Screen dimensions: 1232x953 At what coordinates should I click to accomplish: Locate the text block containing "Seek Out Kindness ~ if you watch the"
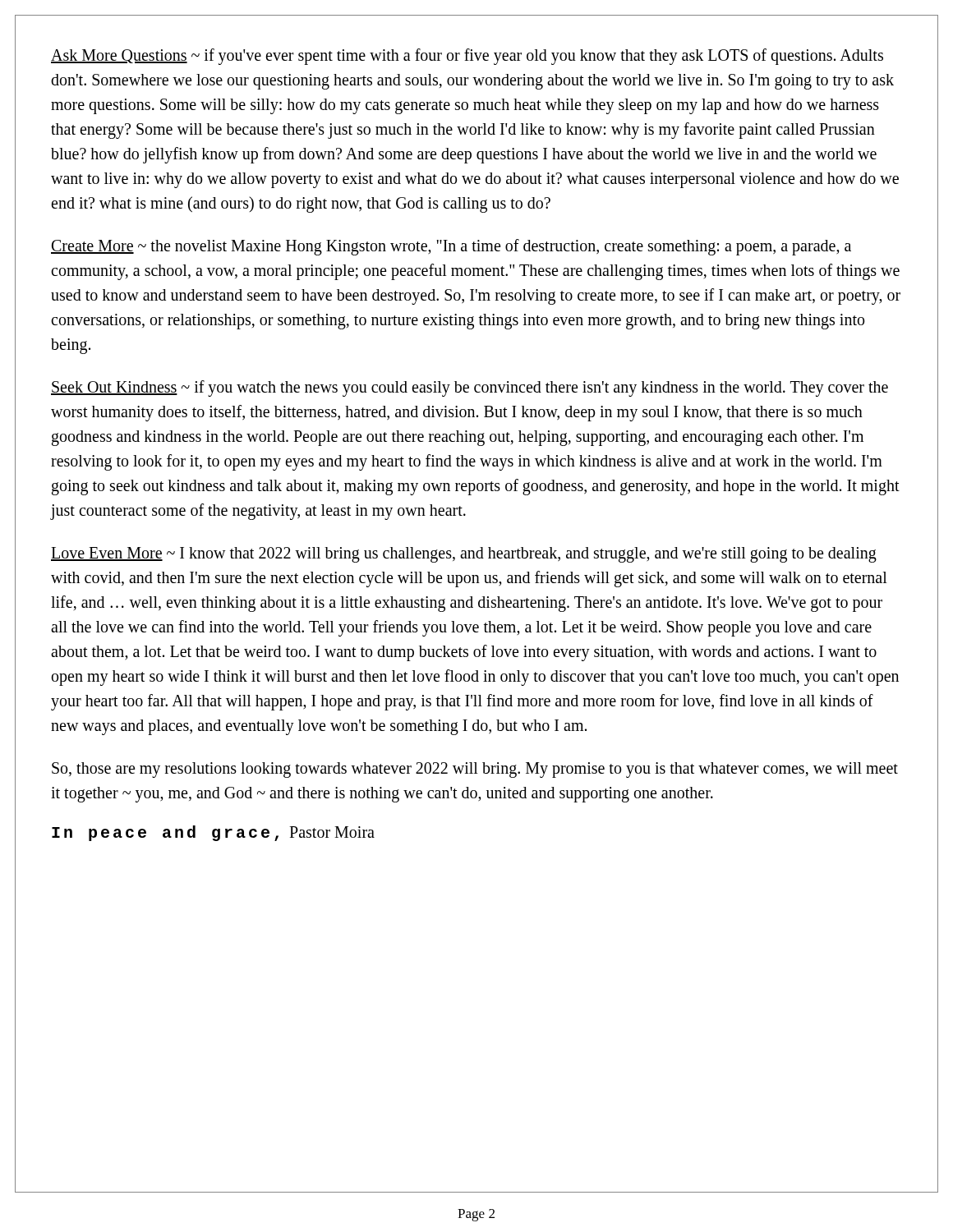[x=475, y=448]
